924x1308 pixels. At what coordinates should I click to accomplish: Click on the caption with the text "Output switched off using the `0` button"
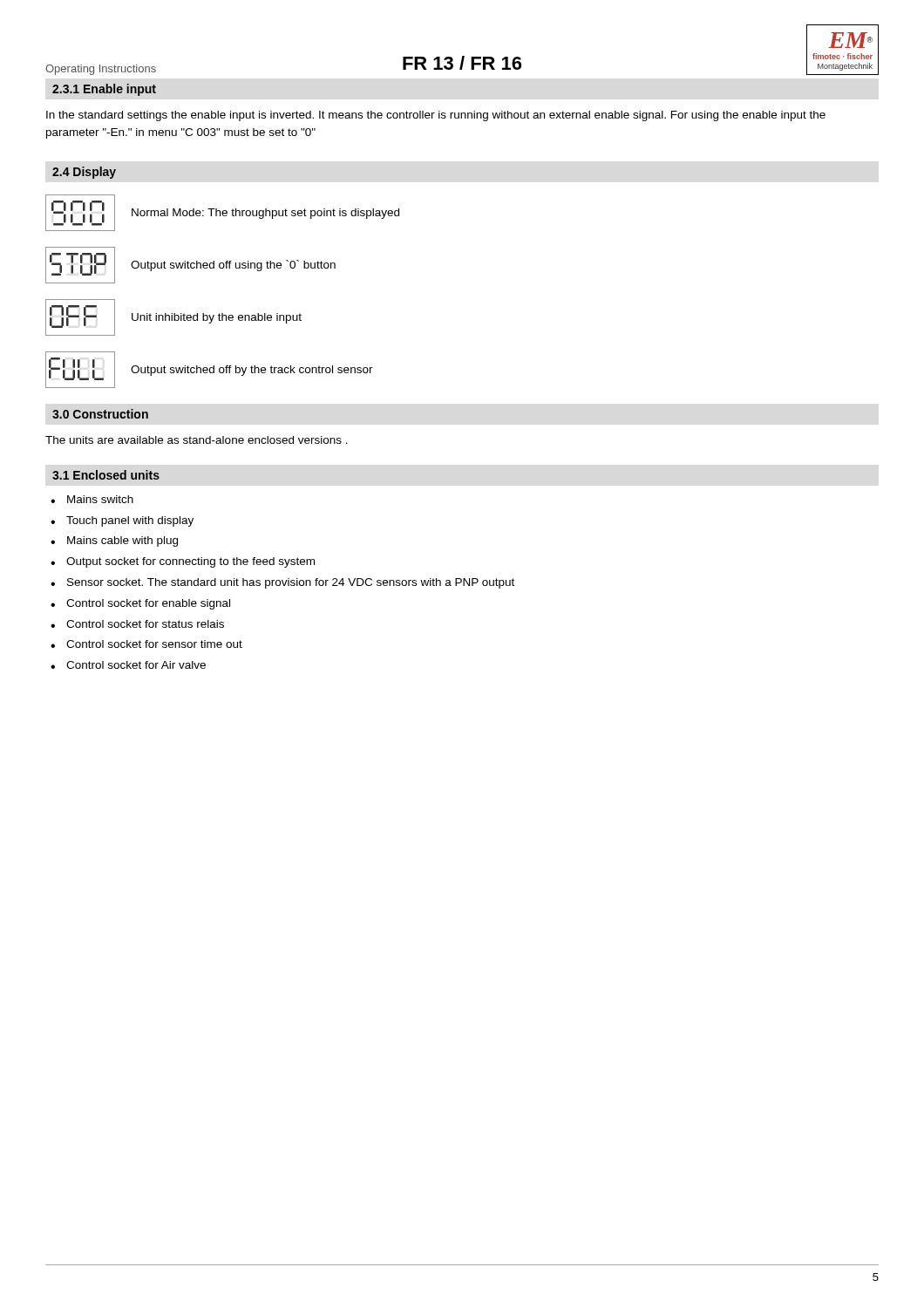click(x=233, y=265)
